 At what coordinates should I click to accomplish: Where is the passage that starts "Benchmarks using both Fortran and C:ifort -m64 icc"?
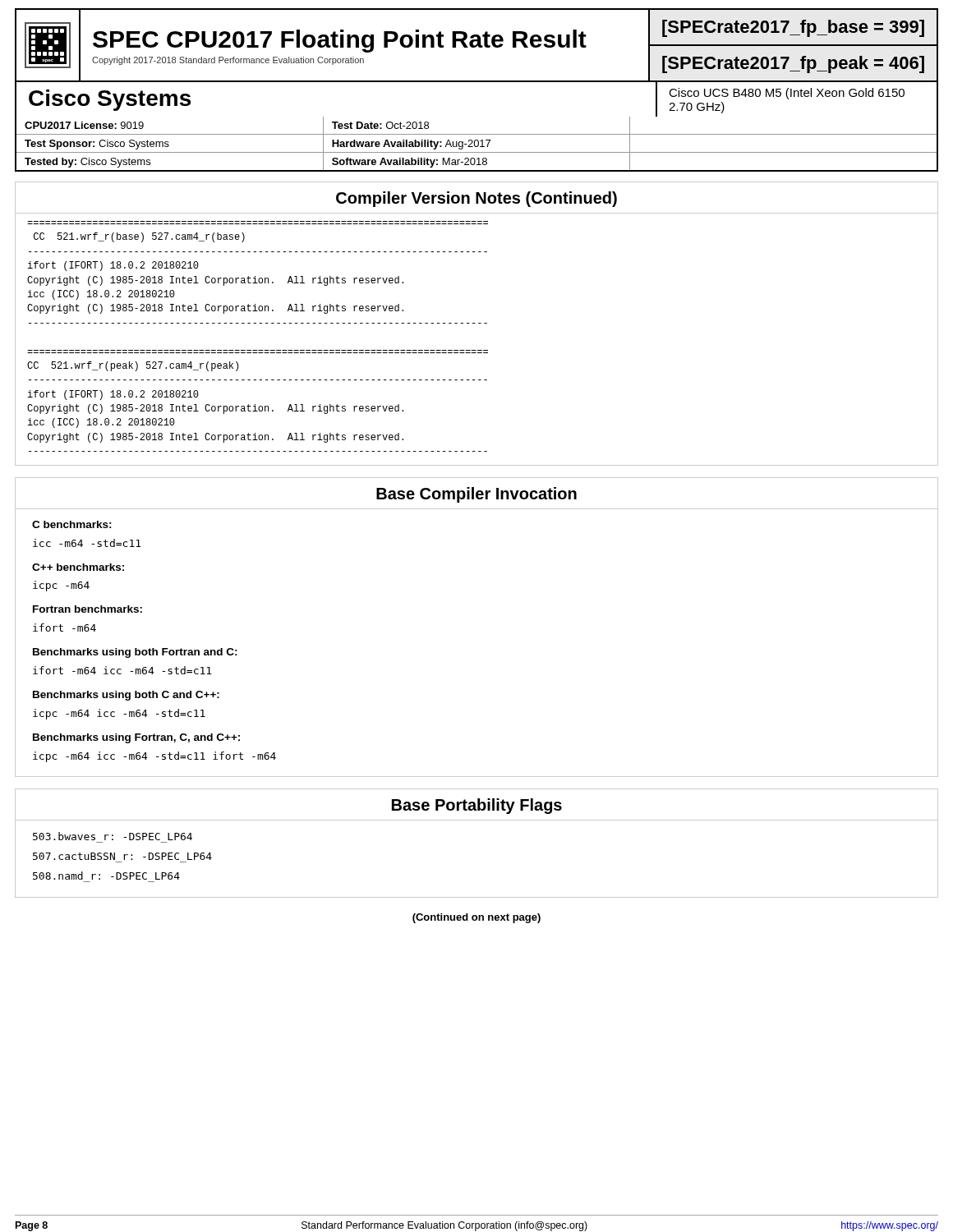135,661
